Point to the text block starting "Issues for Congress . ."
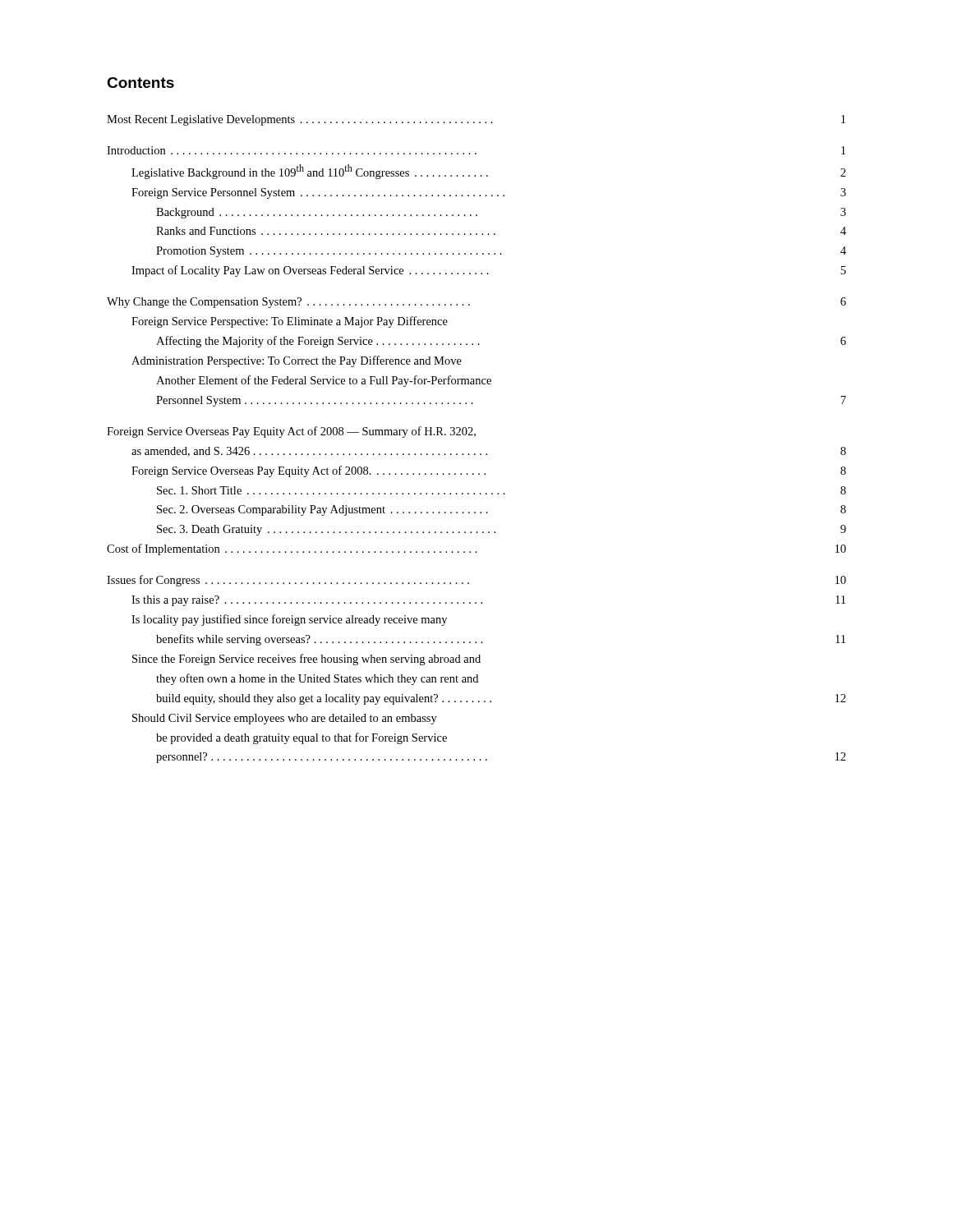The width and height of the screenshot is (953, 1232). [x=476, y=581]
